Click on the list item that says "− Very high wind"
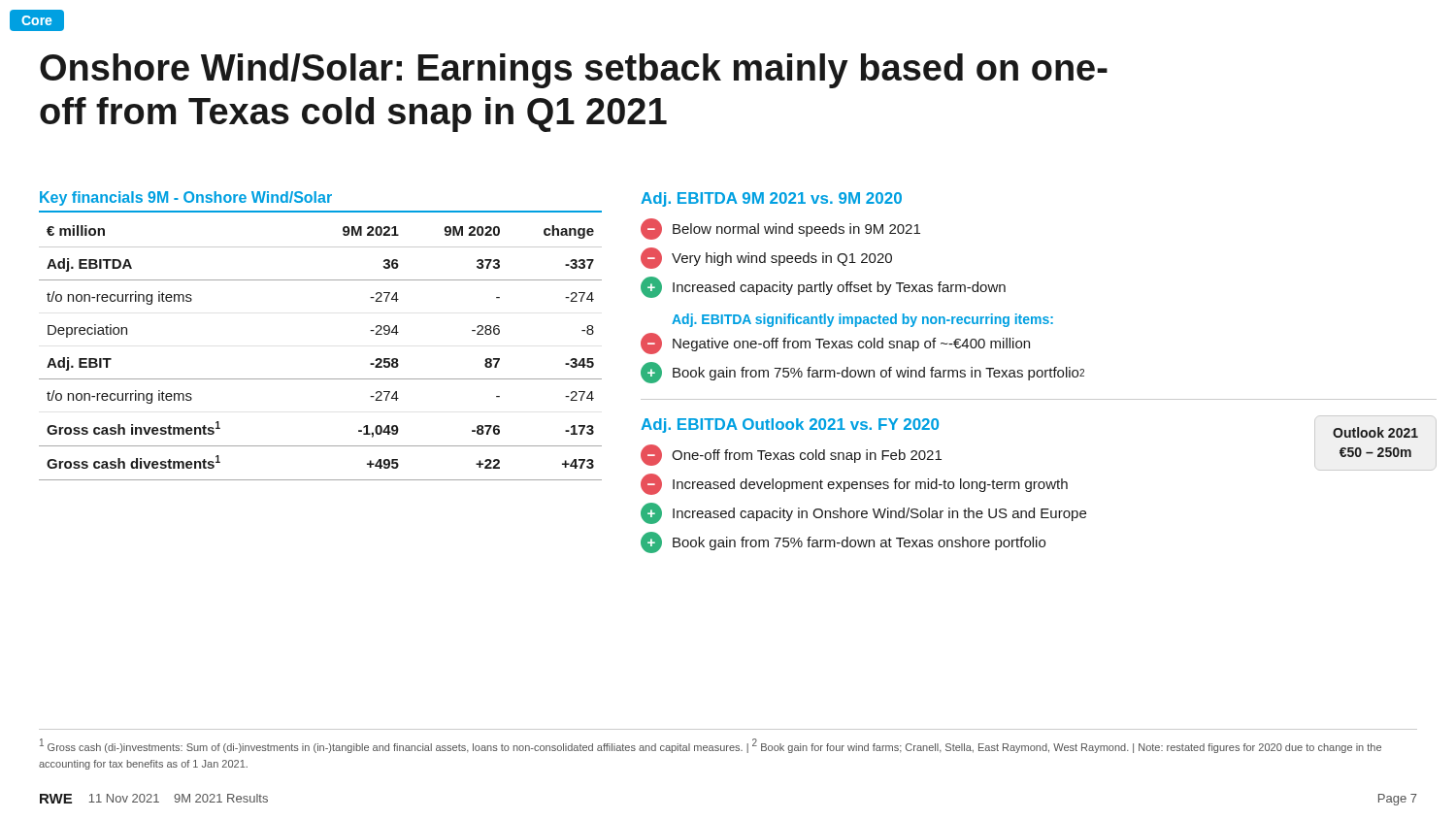Screen dimensions: 820x1456 pyautogui.click(x=767, y=258)
